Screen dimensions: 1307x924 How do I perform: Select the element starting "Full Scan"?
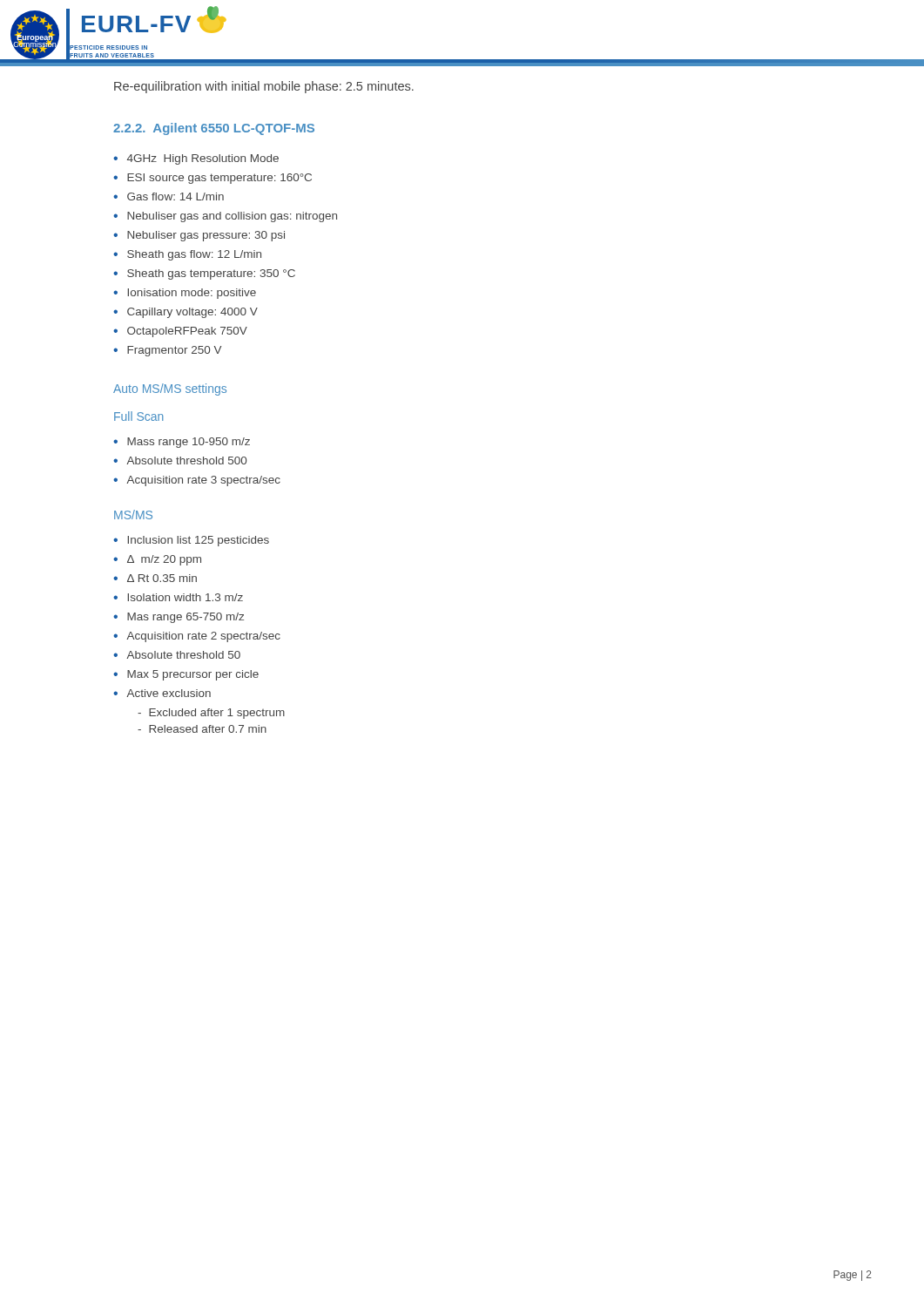point(139,416)
